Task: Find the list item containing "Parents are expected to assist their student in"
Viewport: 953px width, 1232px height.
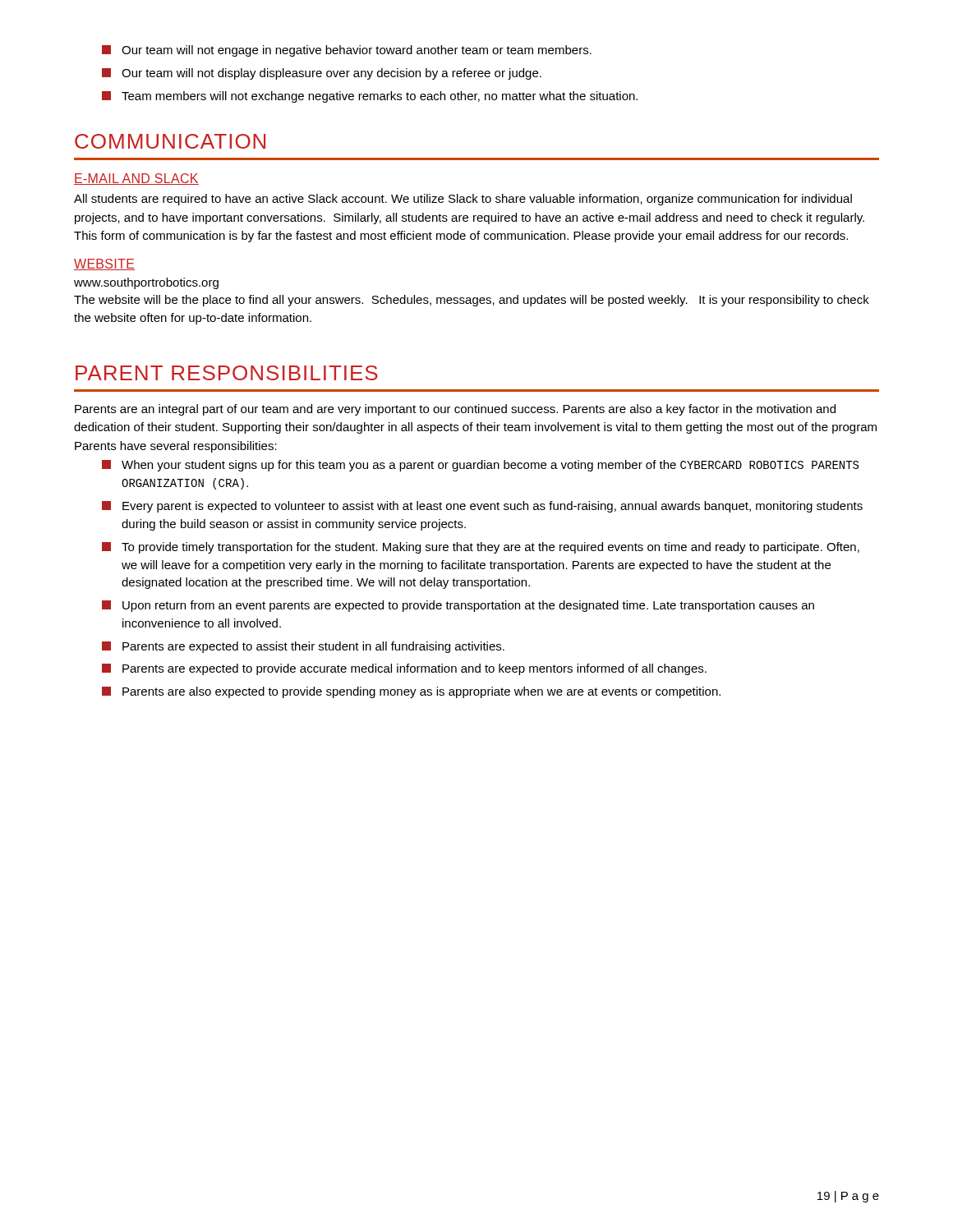Action: coord(489,646)
